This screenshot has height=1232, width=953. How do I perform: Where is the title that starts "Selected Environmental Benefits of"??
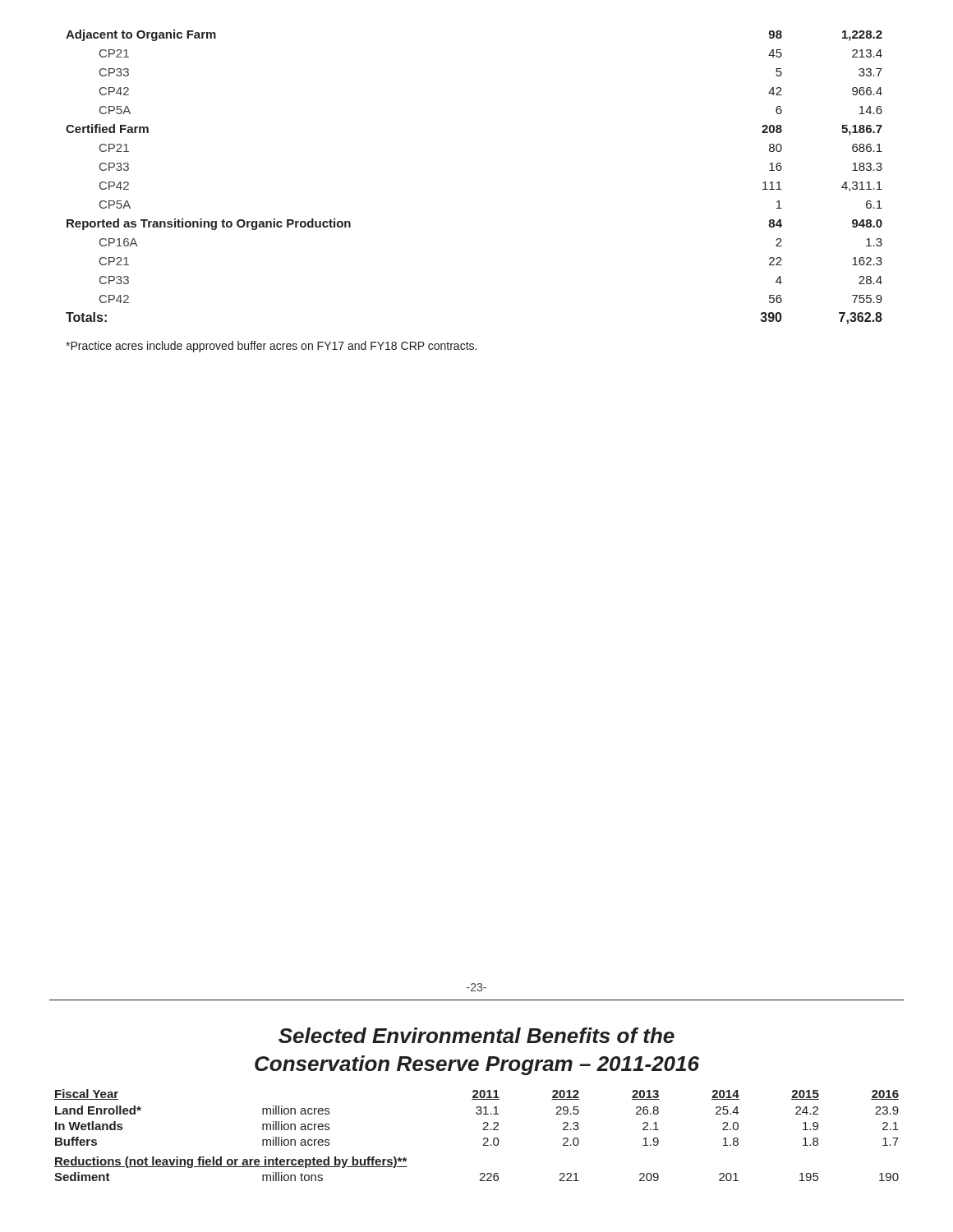pyautogui.click(x=476, y=1050)
